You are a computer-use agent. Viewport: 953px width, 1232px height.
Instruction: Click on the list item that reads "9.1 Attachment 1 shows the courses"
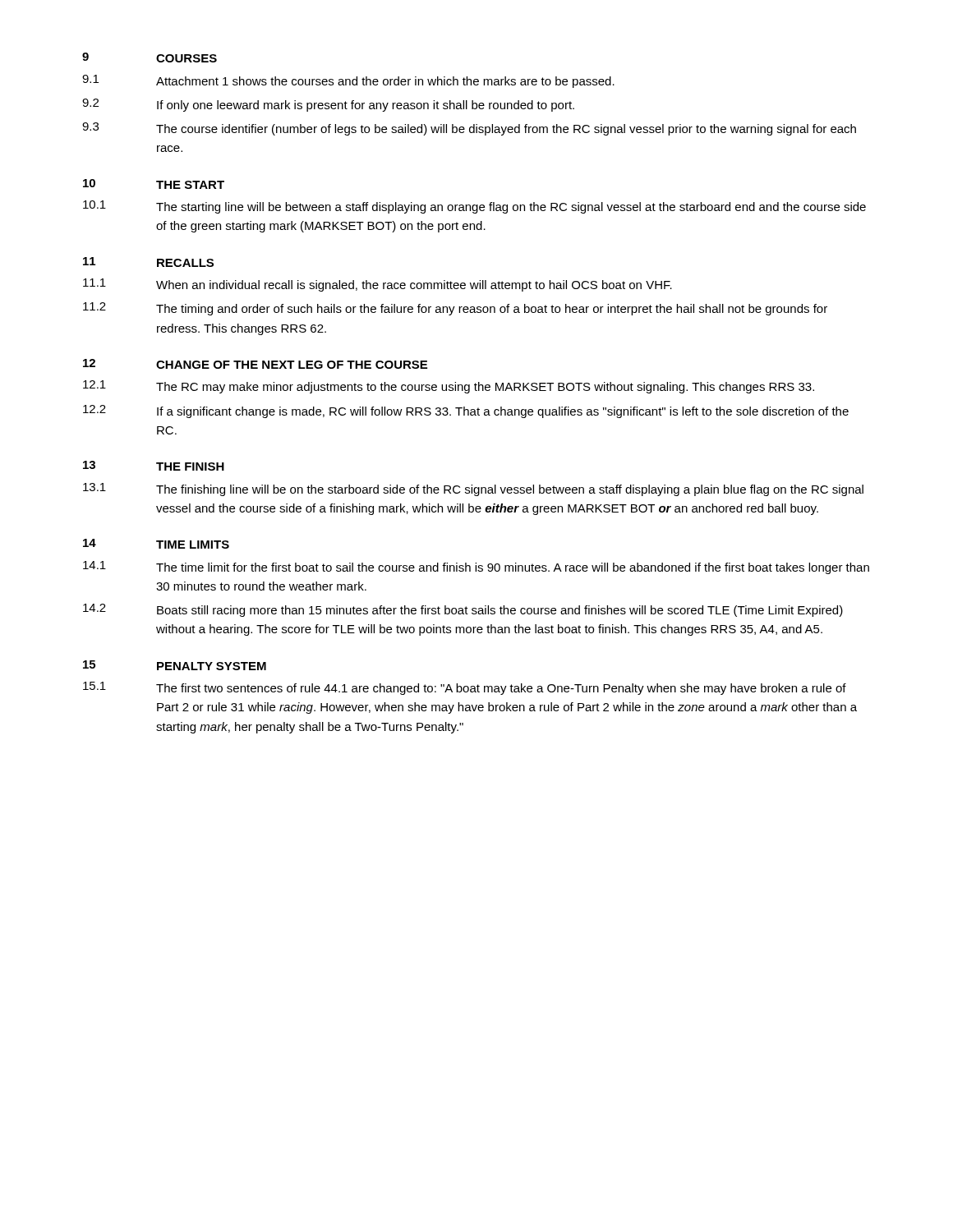coord(476,81)
